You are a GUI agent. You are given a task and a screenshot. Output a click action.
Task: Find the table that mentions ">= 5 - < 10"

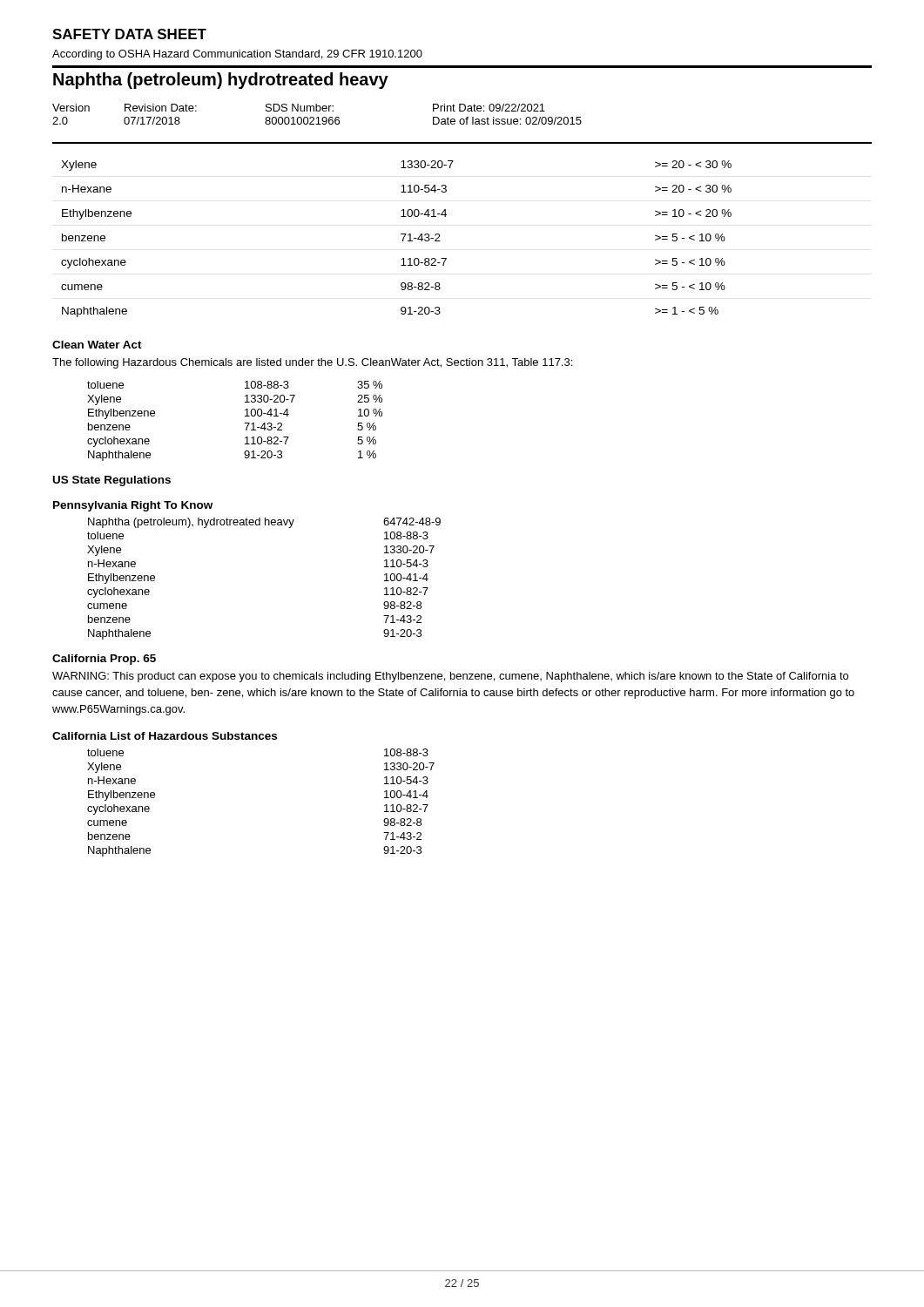462,237
